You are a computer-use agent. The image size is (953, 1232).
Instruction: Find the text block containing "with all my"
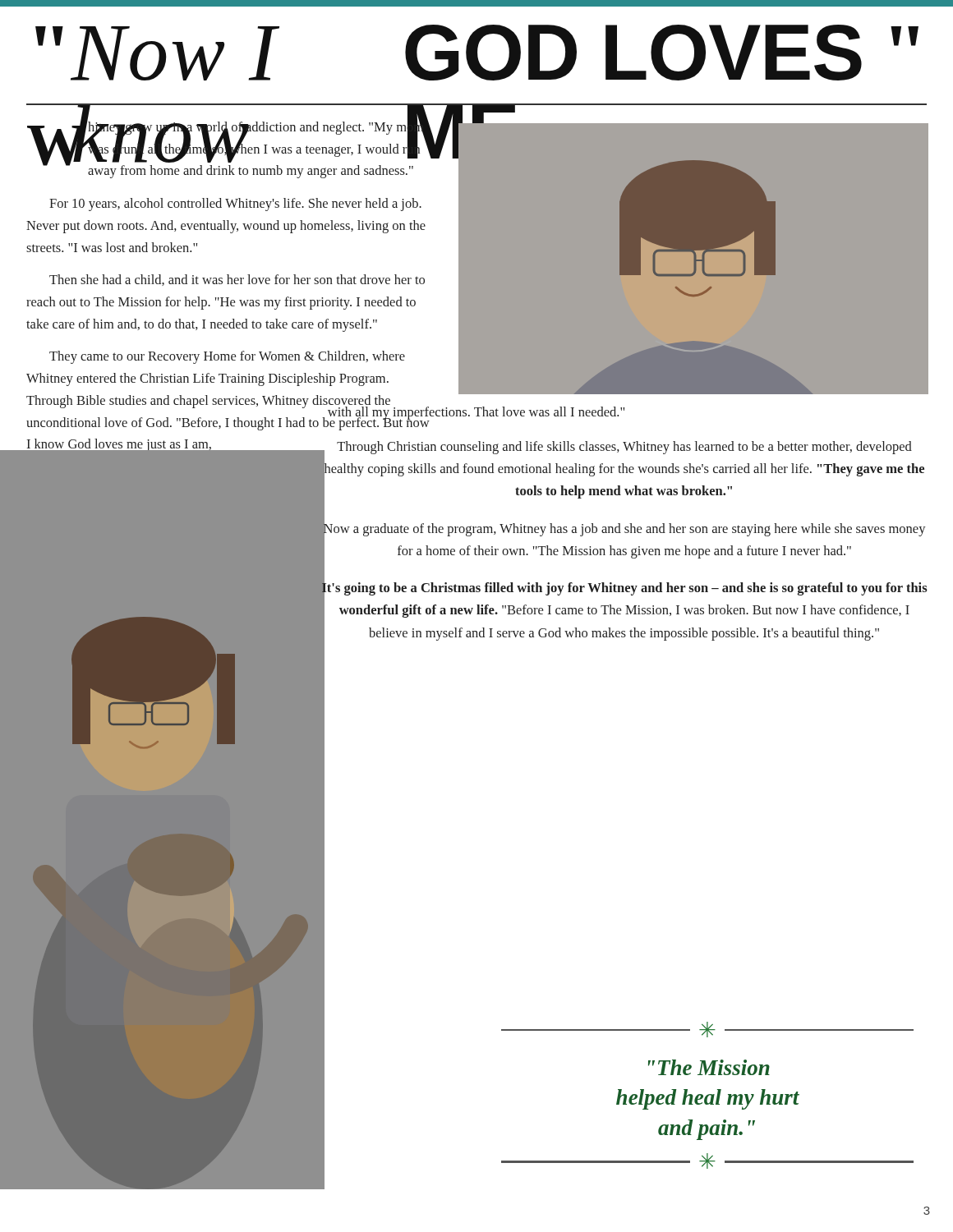pyautogui.click(x=476, y=412)
